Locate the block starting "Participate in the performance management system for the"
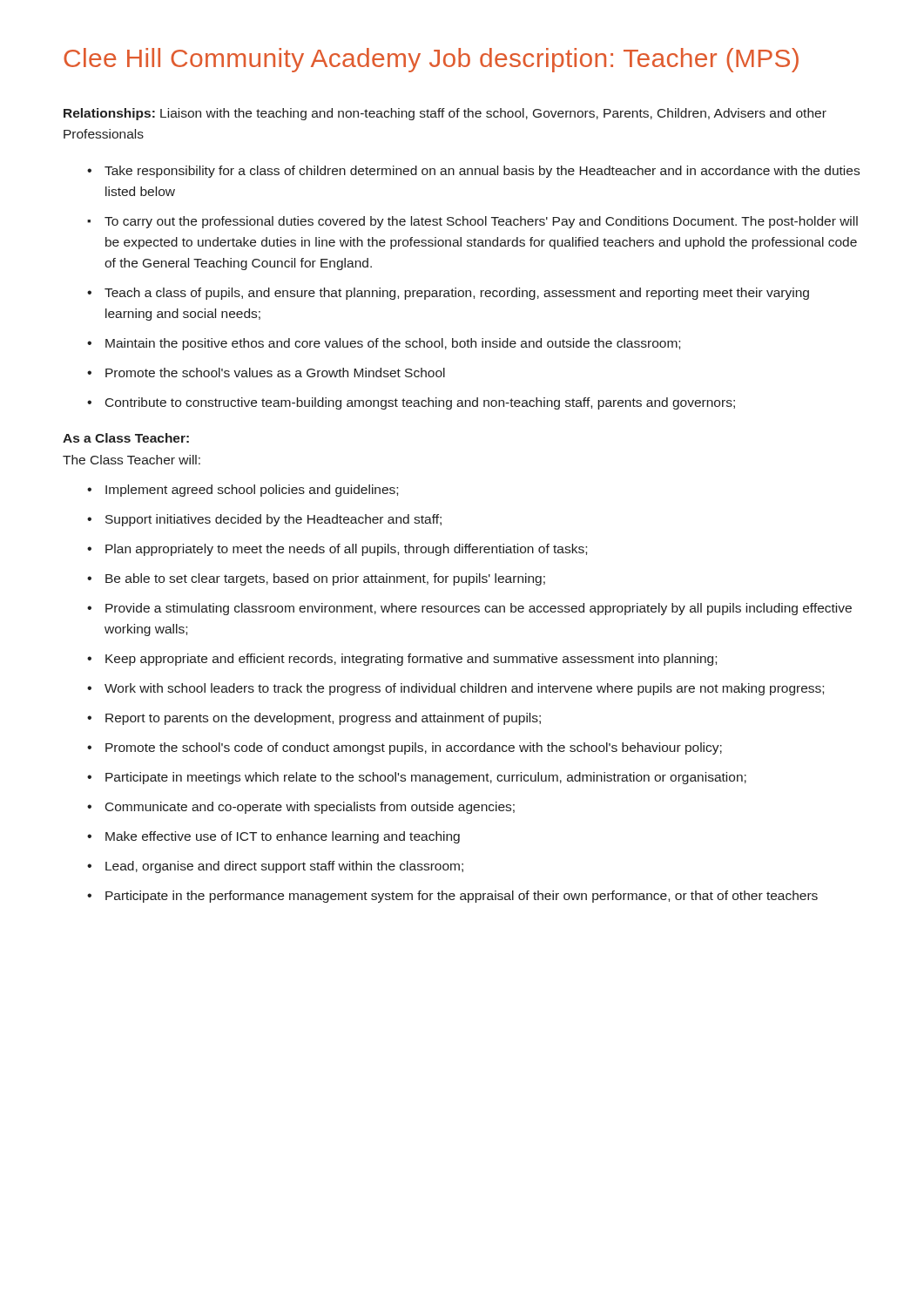Viewport: 924px width, 1307px height. pyautogui.click(x=461, y=895)
